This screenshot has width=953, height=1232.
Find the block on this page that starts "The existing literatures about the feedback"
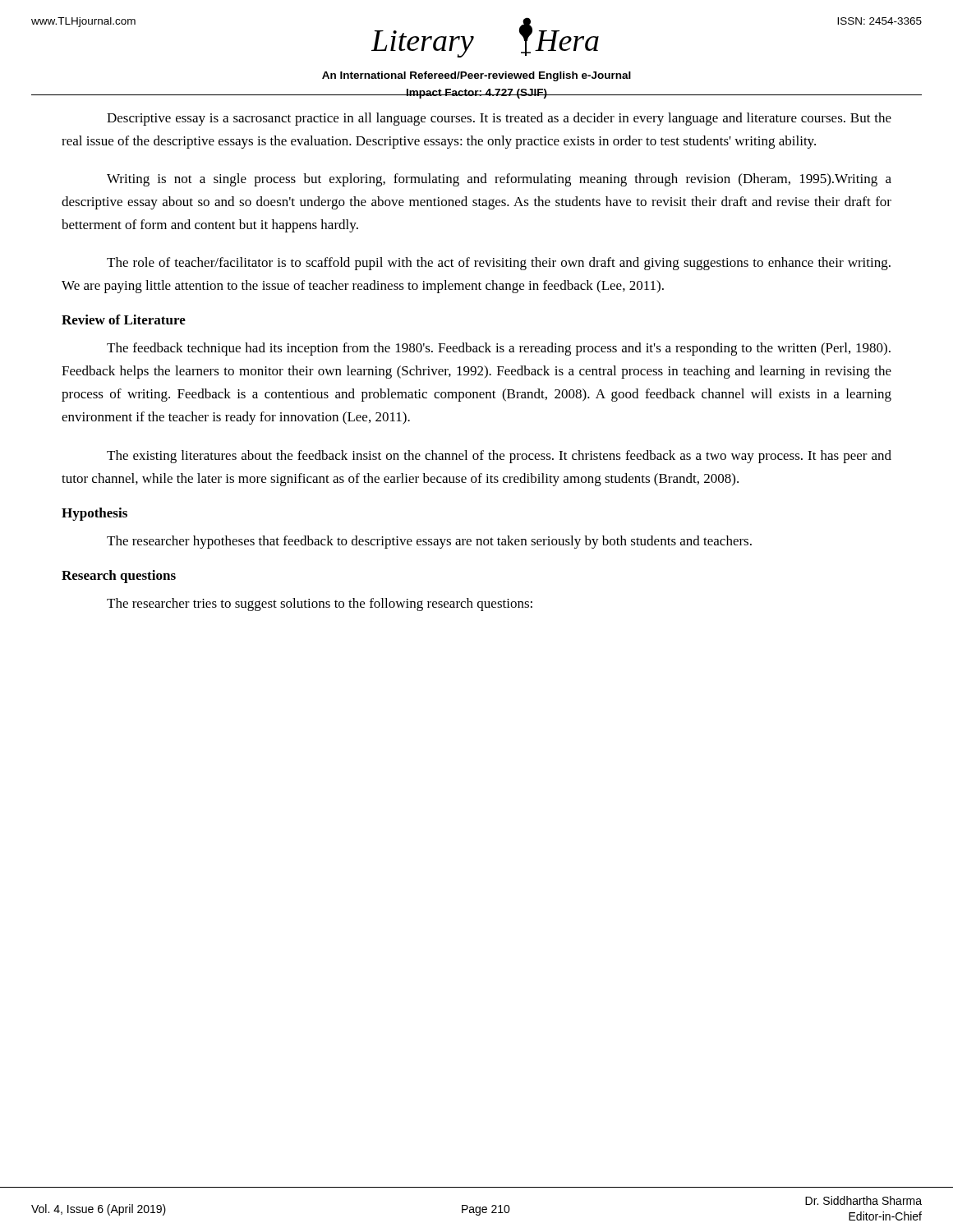476,467
